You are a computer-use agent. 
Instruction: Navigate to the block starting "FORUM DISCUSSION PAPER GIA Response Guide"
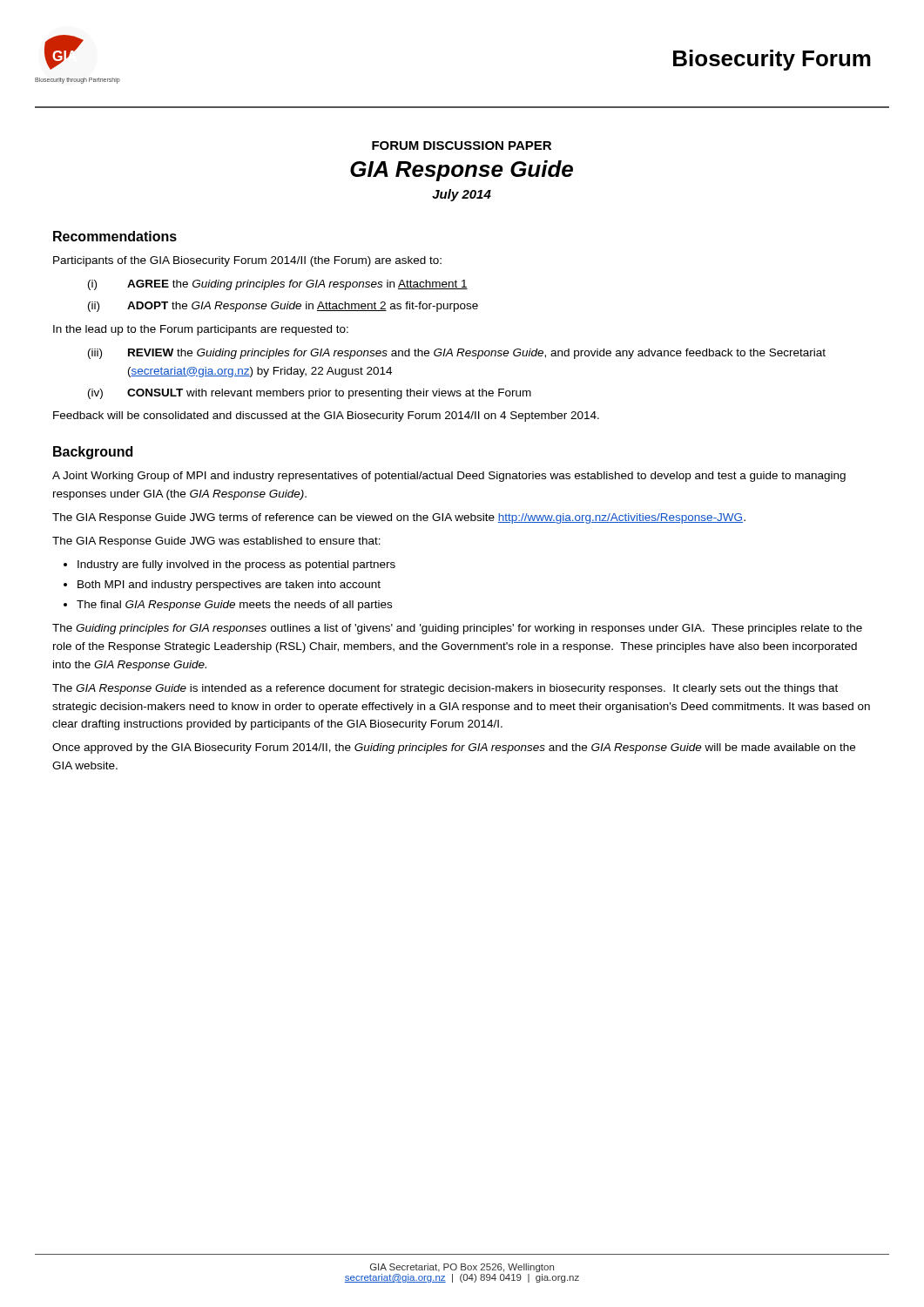tap(462, 169)
